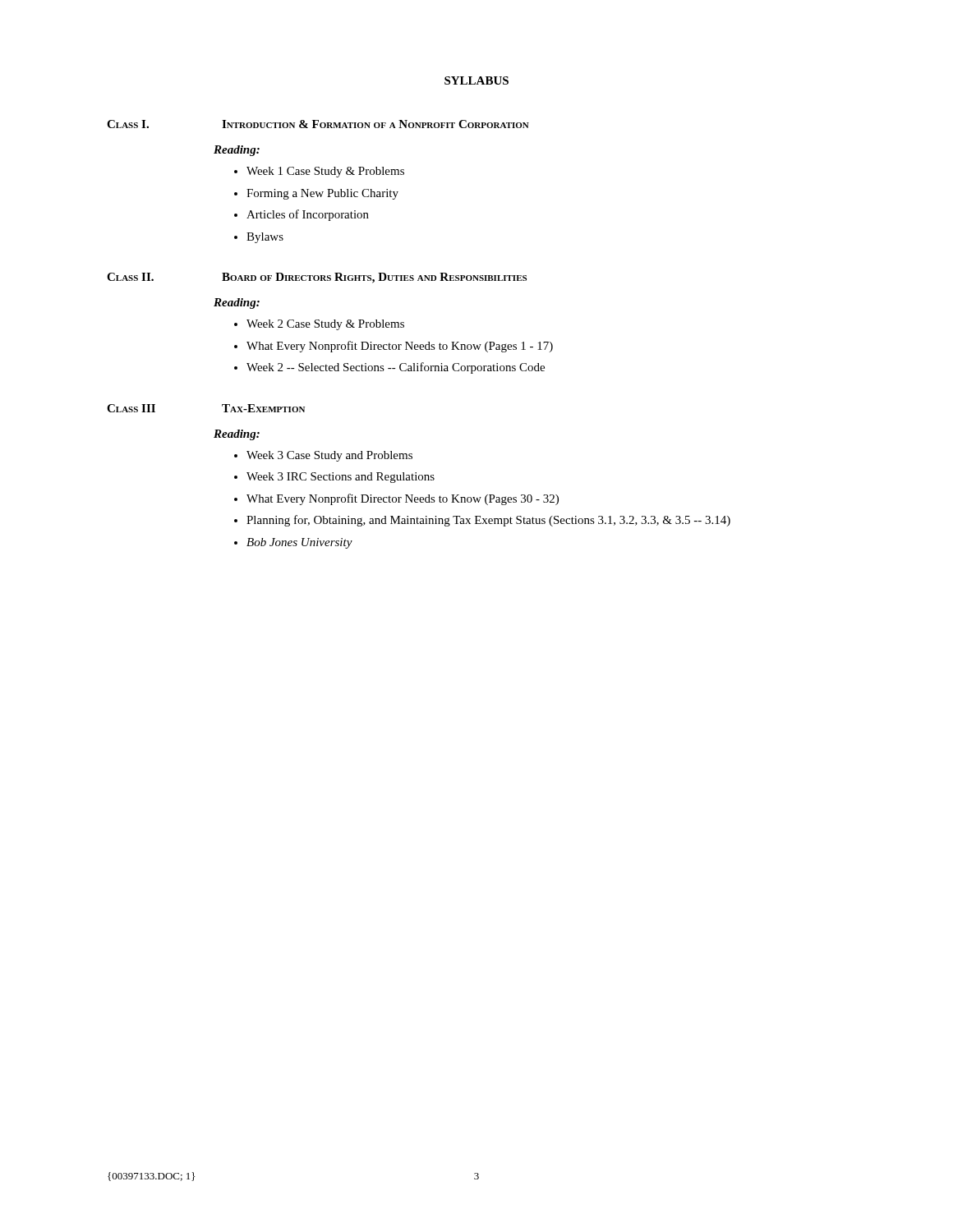Screen dimensions: 1232x953
Task: Navigate to the region starting "Week 2 Case Study &"
Action: tap(326, 324)
